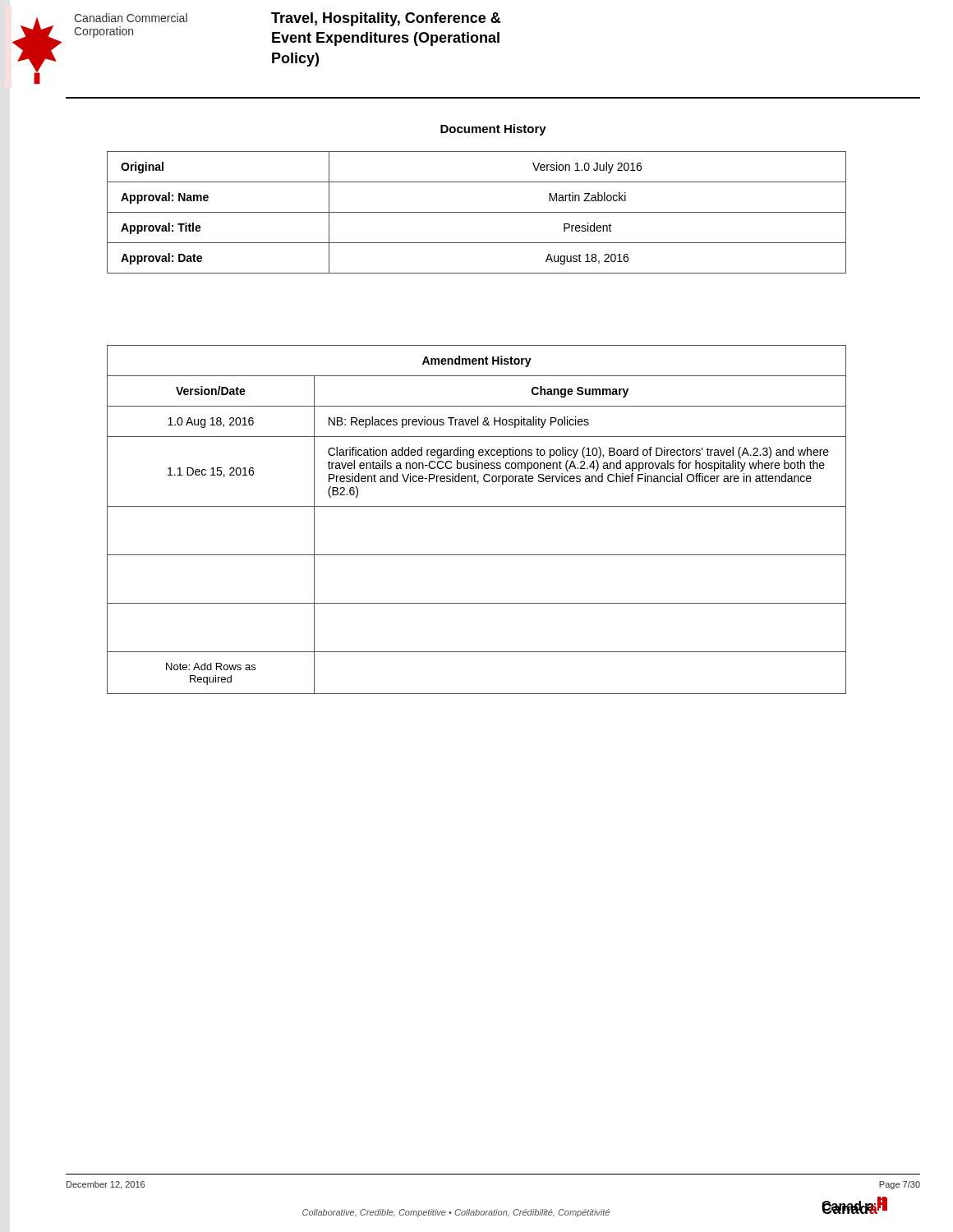Locate the table with the text "1.1 Dec 15, 2016"
Screen dimensions: 1232x953
(x=476, y=519)
